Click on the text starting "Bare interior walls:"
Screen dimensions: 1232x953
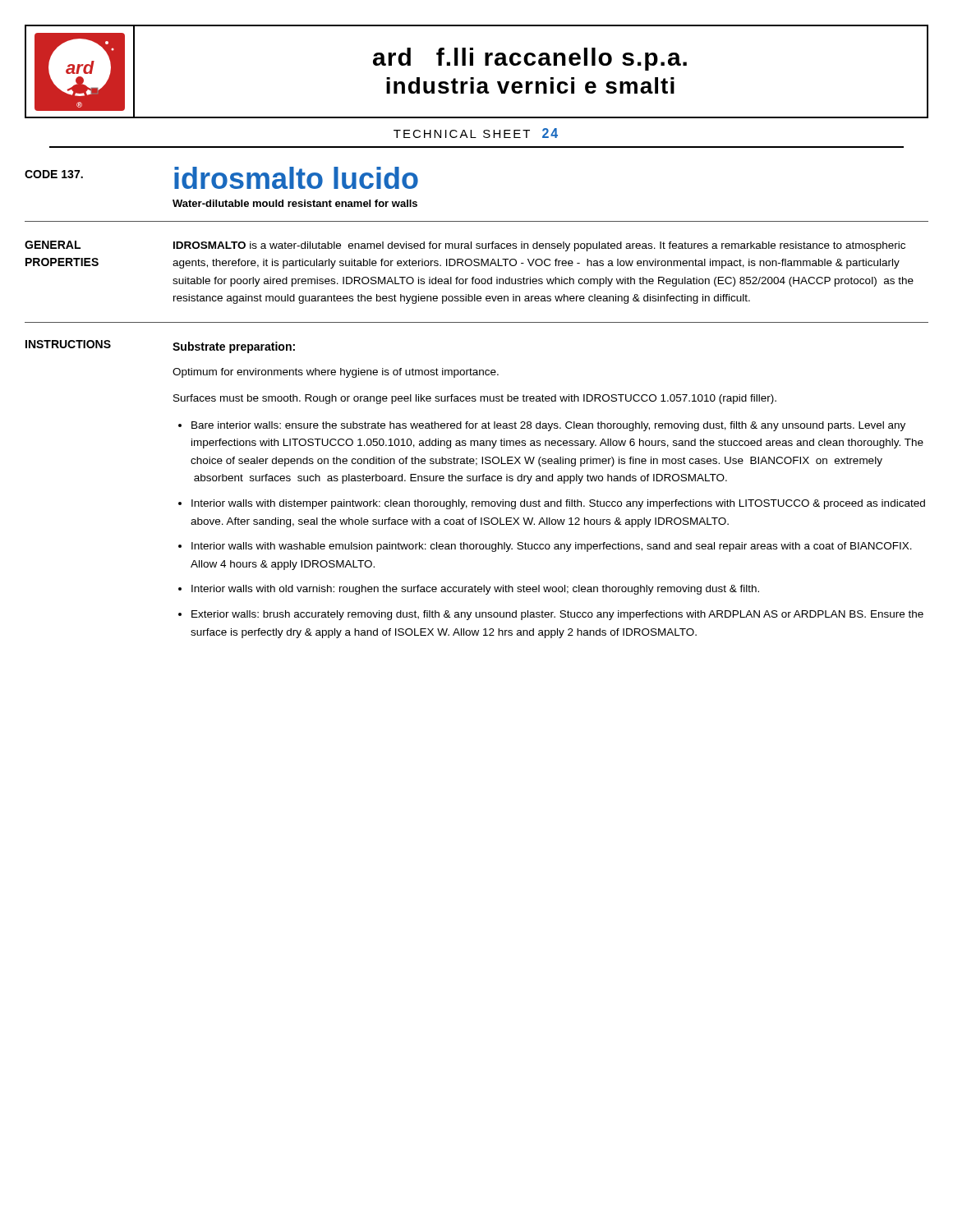(x=557, y=451)
